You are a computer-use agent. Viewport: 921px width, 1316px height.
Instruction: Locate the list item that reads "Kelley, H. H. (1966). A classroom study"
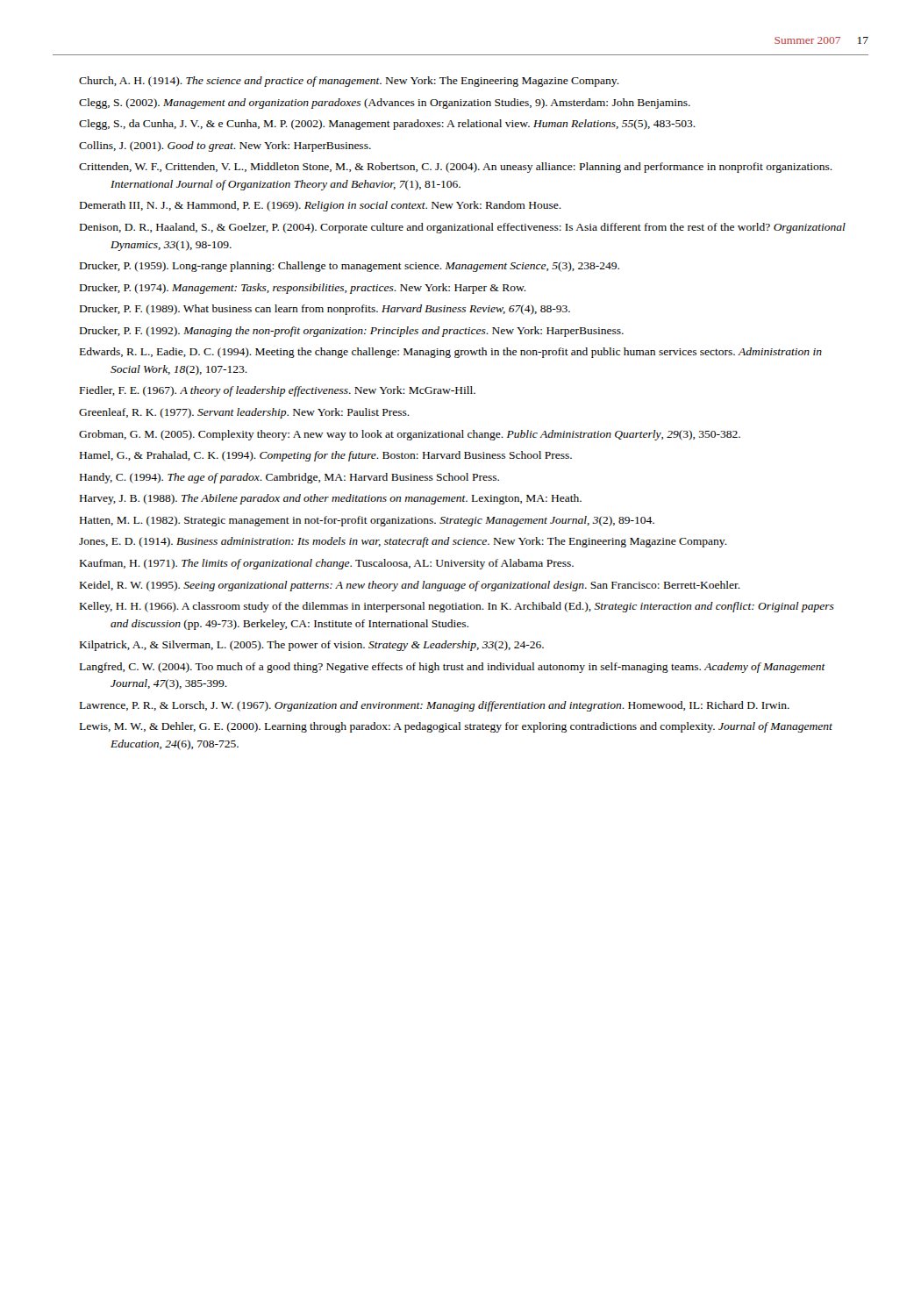456,614
